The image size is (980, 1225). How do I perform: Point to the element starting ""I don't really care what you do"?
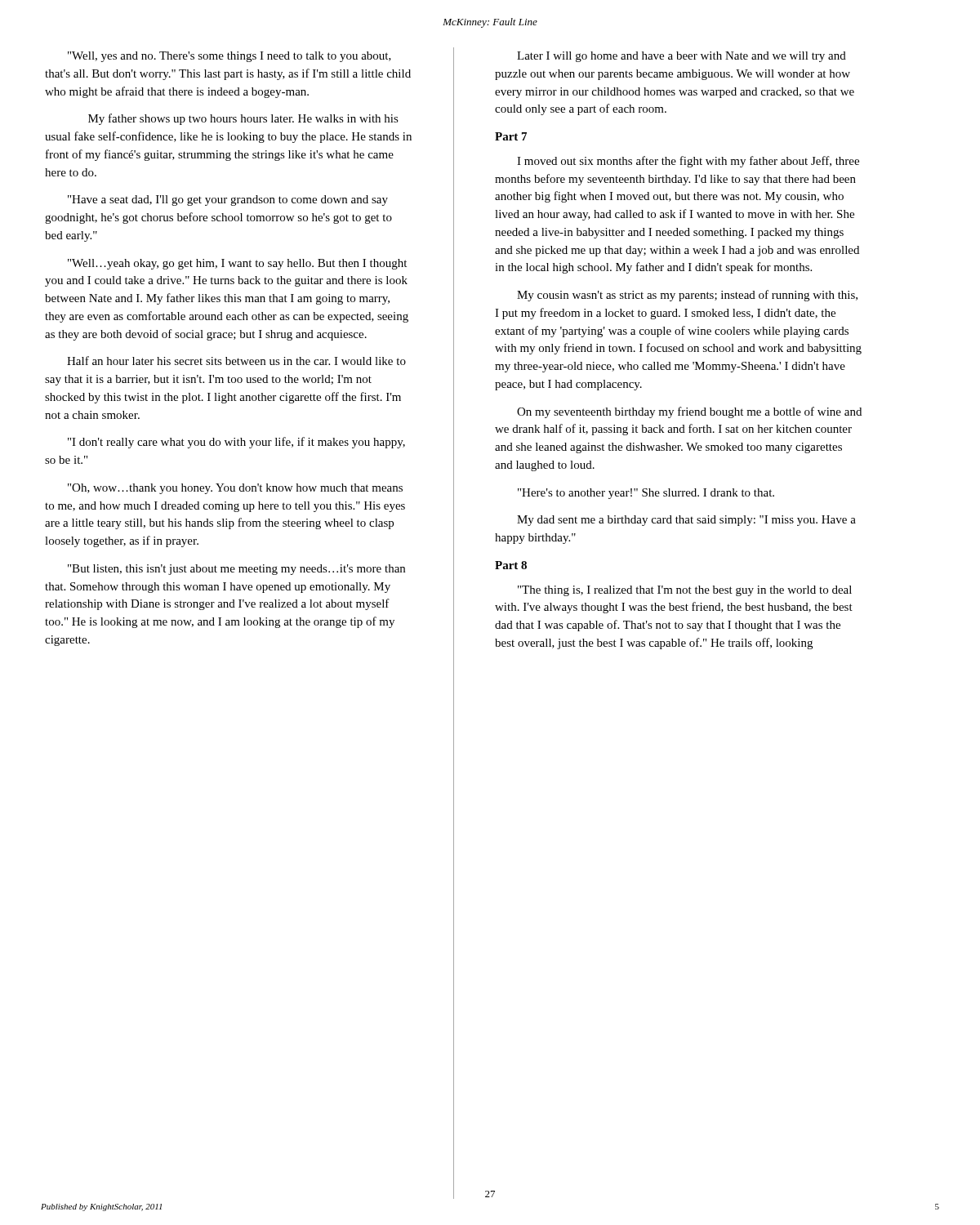229,452
